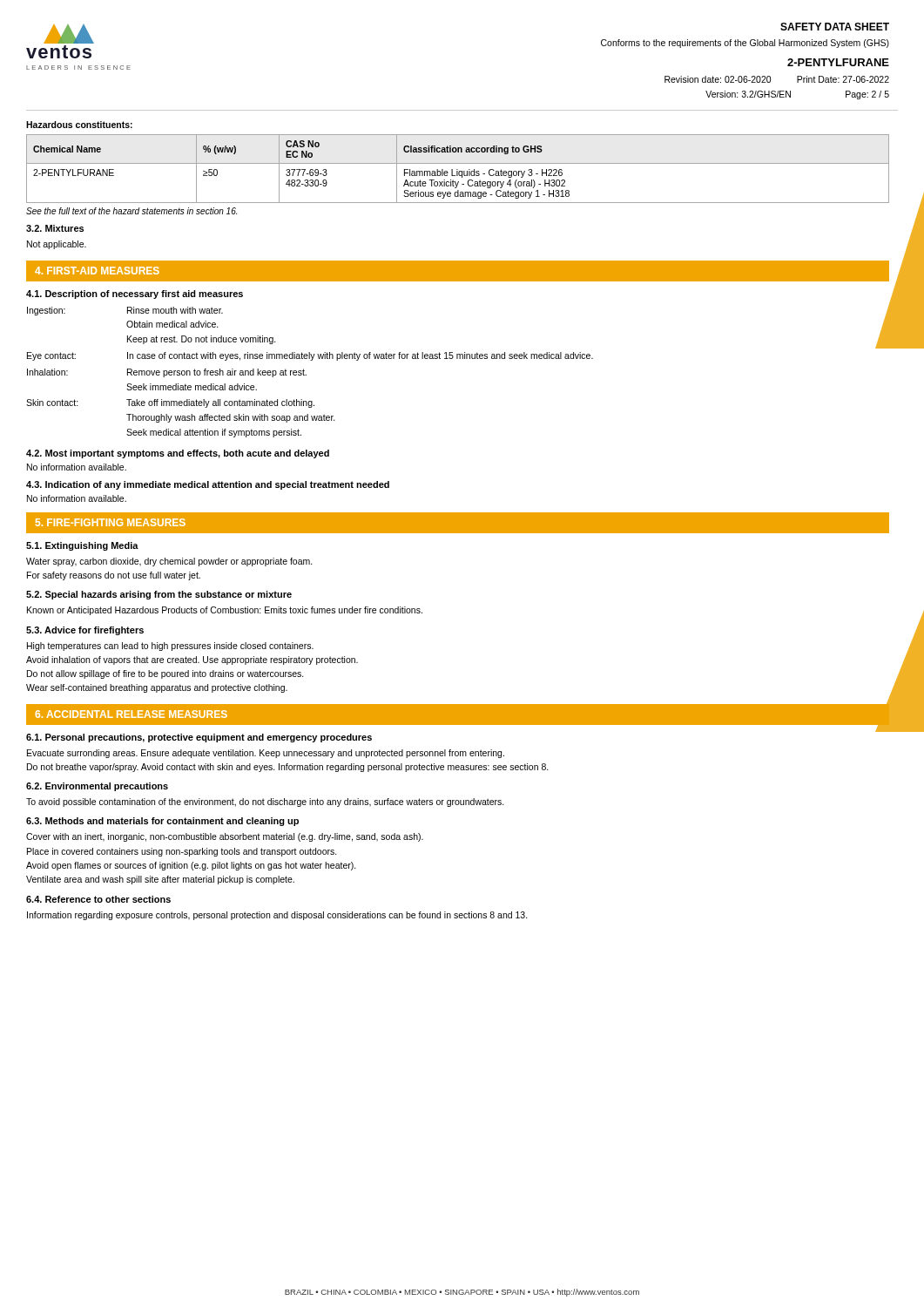Where is the passage that starts "Cover with an inert, inorganic, non-combustible"?
The image size is (924, 1307).
click(x=225, y=858)
